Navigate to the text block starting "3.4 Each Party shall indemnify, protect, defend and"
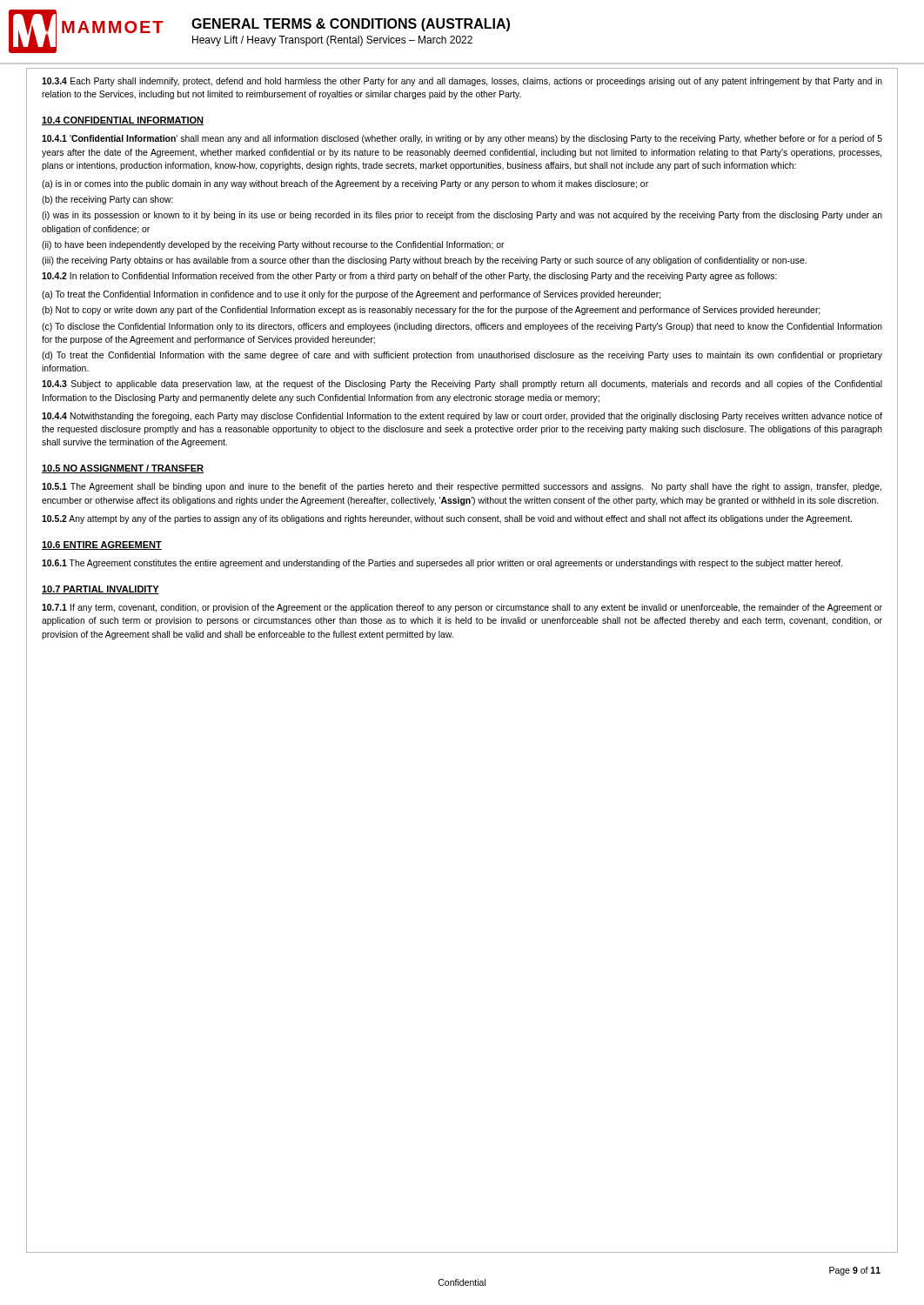Screen dimensions: 1305x924 pyautogui.click(x=462, y=88)
